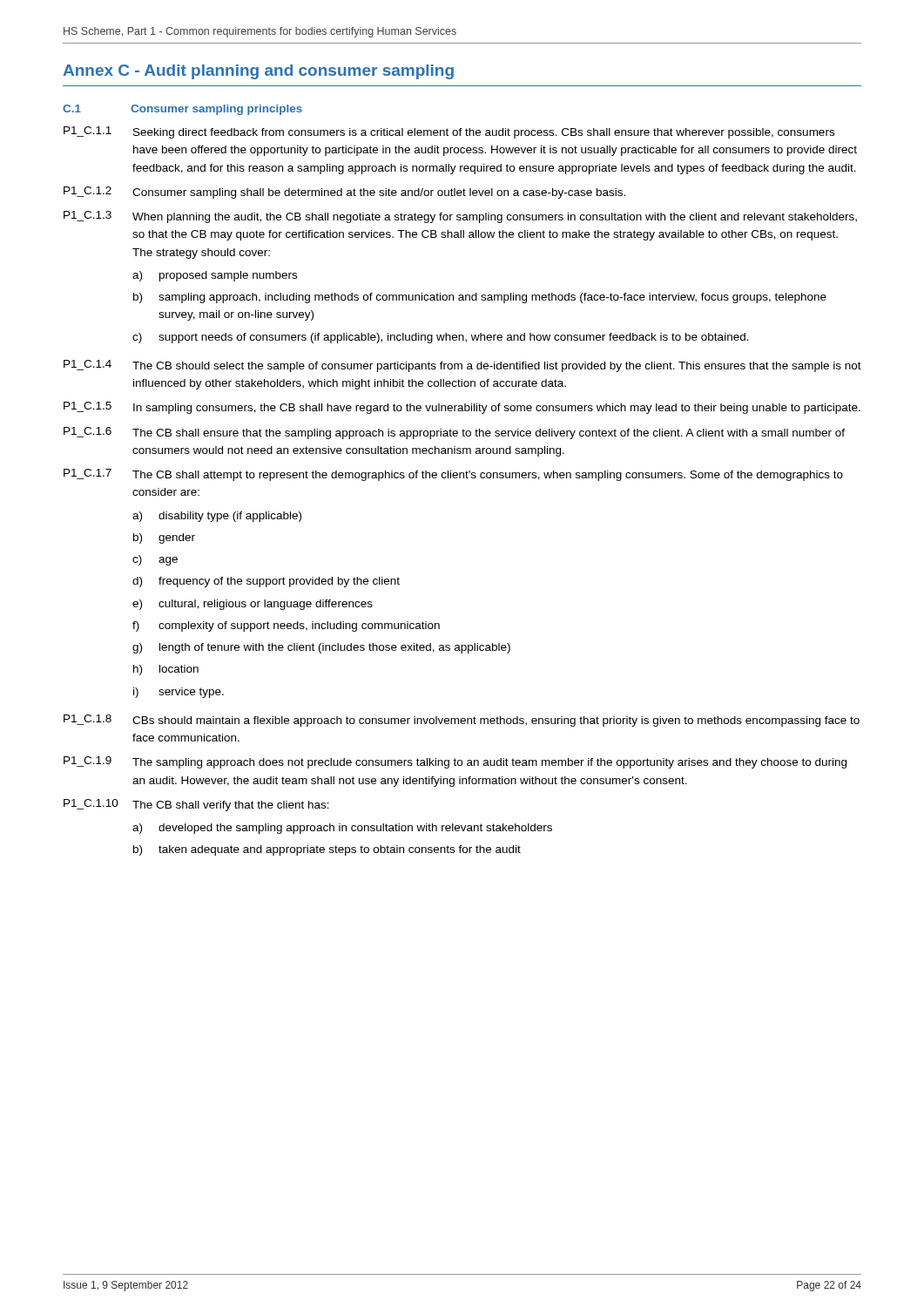Viewport: 924px width, 1307px height.
Task: Find the list item that reads "g)length of tenure"
Action: [x=497, y=648]
